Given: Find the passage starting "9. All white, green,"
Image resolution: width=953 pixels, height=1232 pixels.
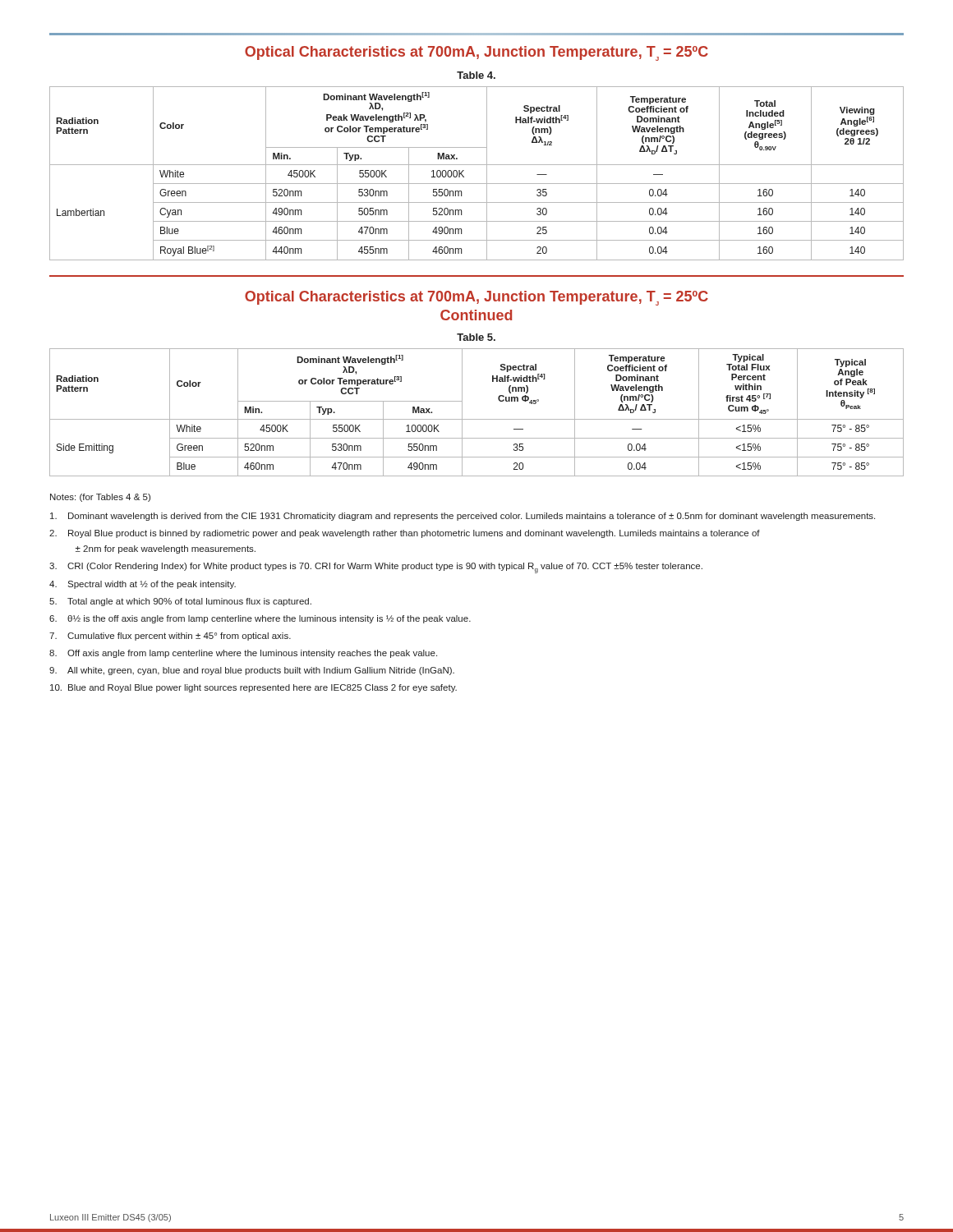Looking at the screenshot, I should pyautogui.click(x=252, y=671).
